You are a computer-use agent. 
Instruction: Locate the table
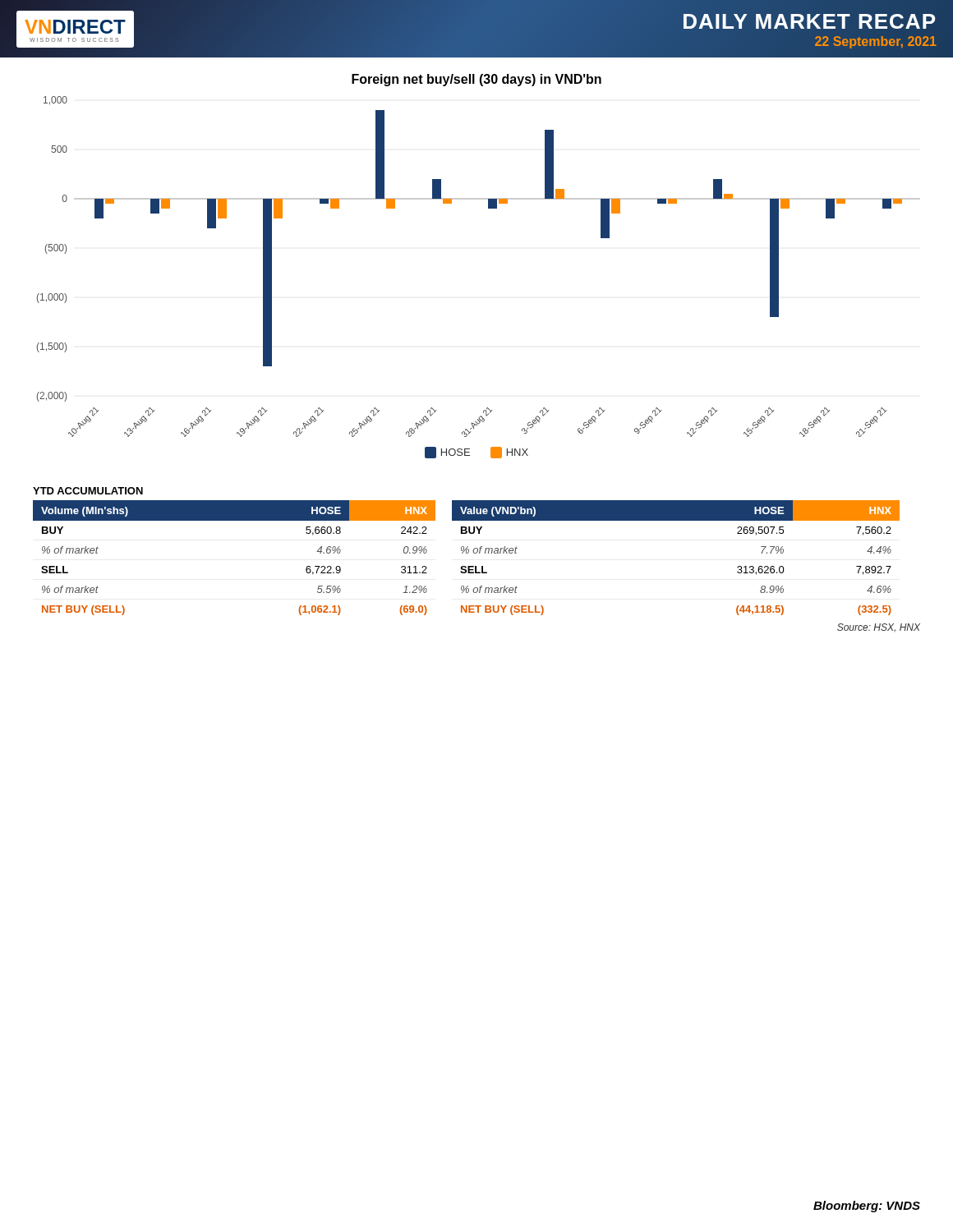[476, 559]
